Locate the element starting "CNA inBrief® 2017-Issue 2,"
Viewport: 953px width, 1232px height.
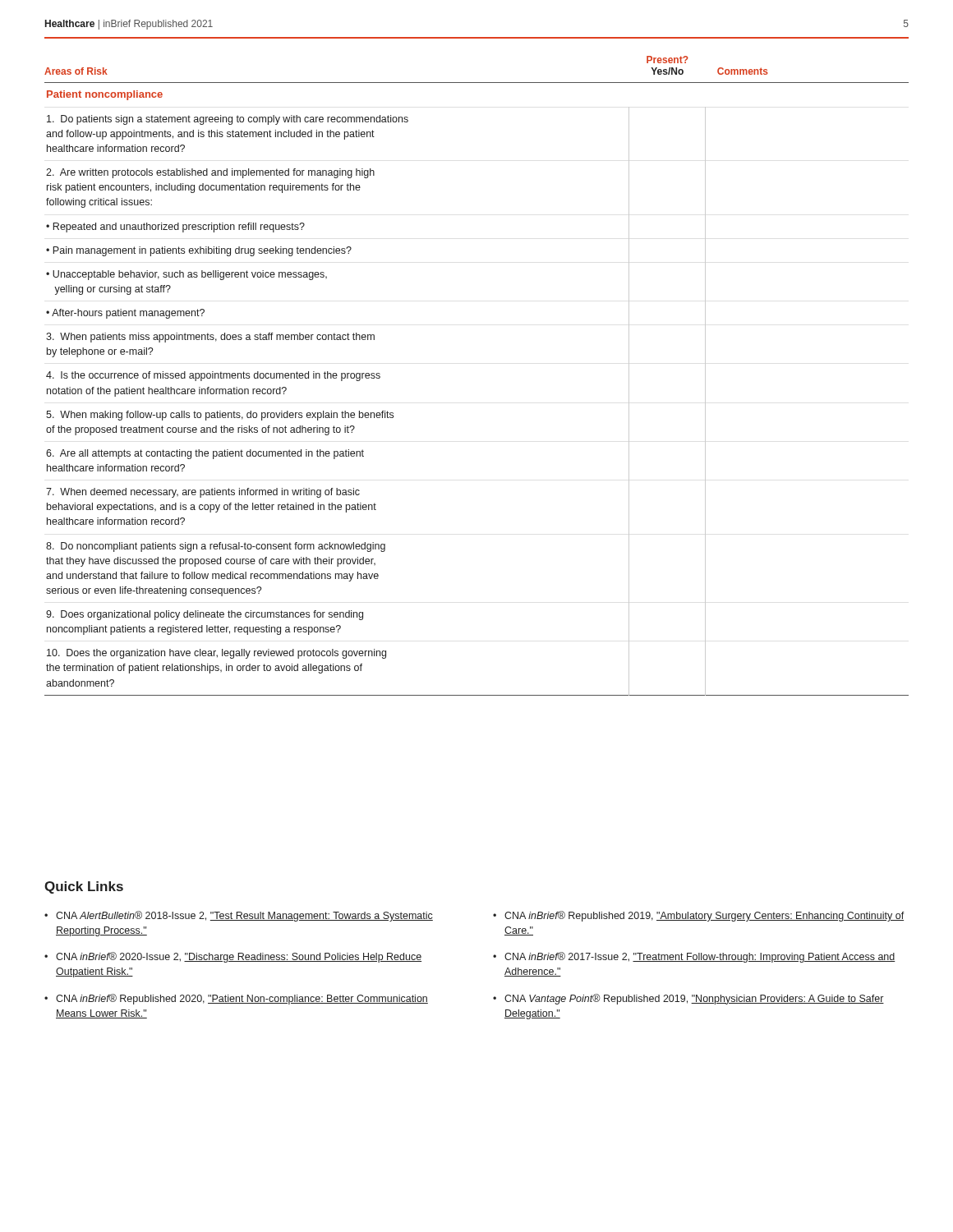[700, 965]
